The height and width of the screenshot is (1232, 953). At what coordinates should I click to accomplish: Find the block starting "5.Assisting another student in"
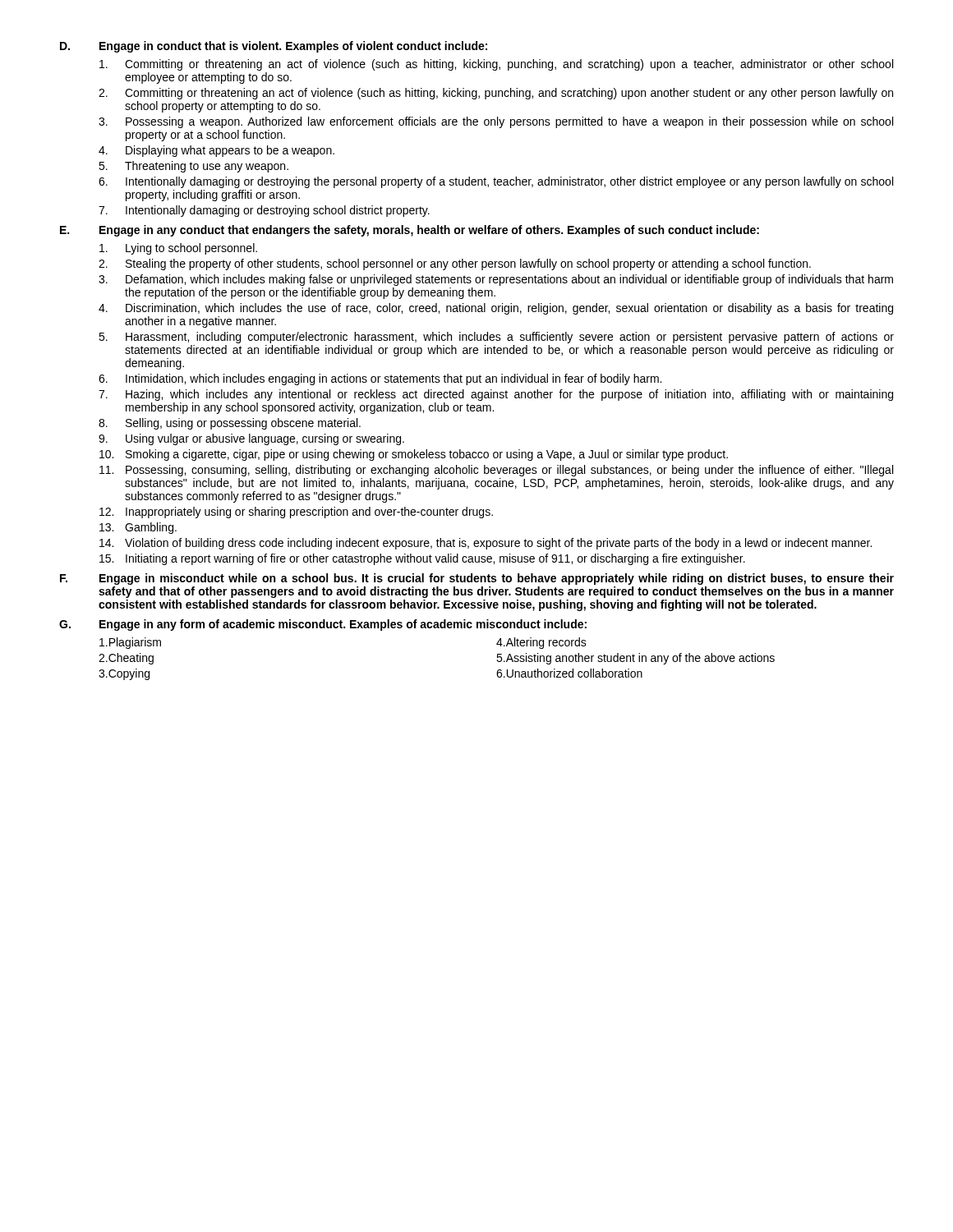695,658
